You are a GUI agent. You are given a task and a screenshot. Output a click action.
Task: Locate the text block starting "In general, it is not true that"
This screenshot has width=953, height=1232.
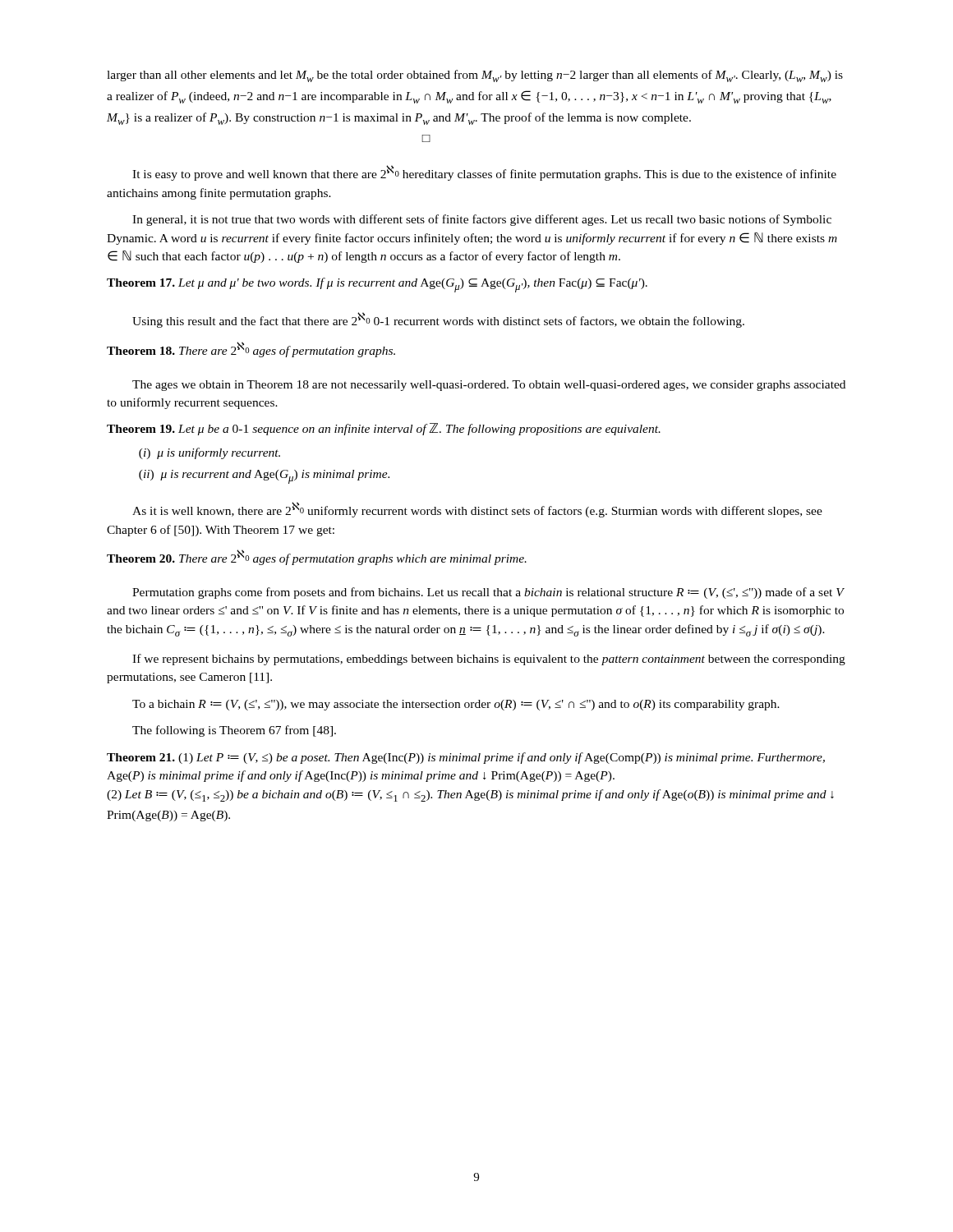(x=476, y=238)
